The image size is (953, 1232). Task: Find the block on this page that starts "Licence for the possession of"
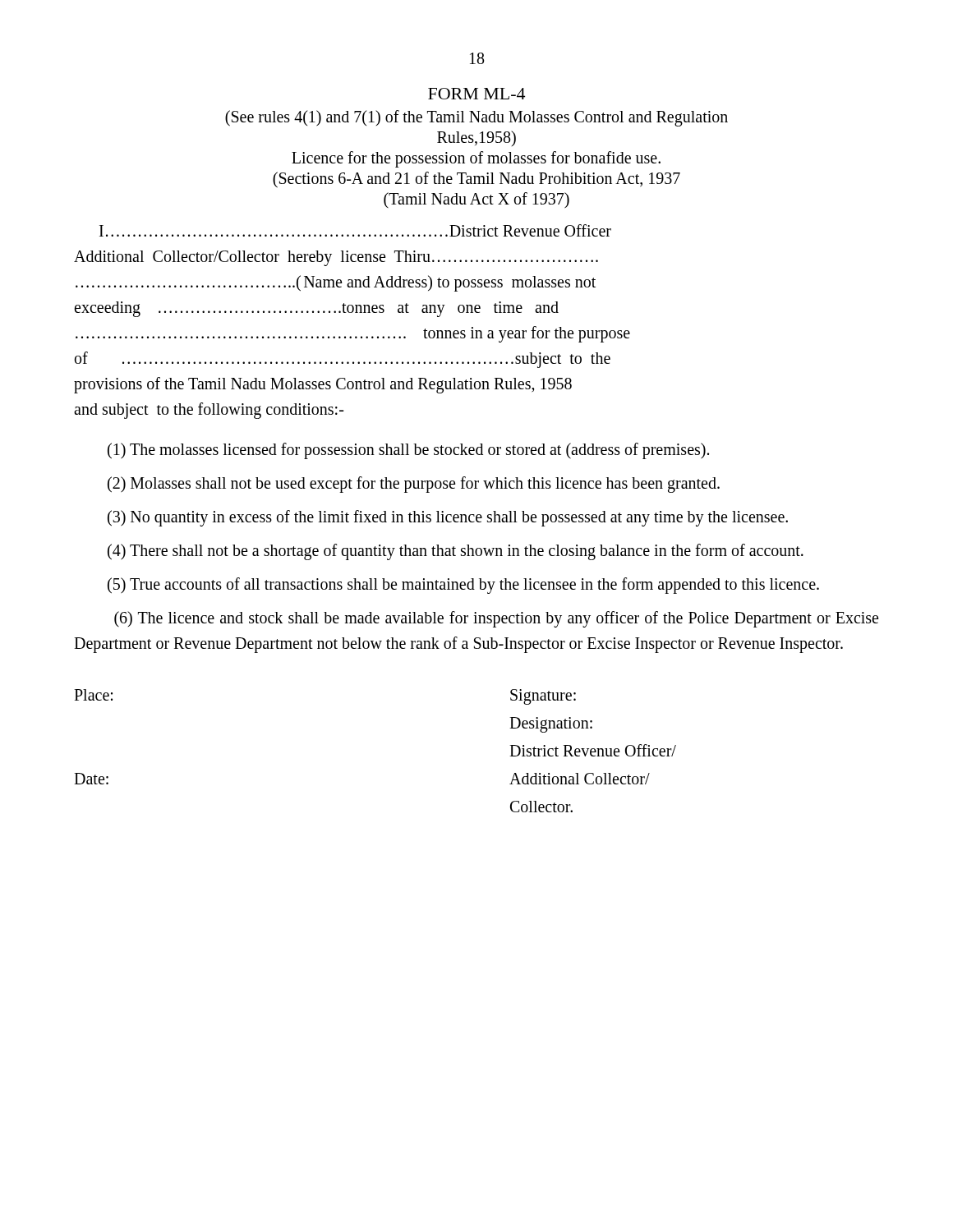click(476, 158)
